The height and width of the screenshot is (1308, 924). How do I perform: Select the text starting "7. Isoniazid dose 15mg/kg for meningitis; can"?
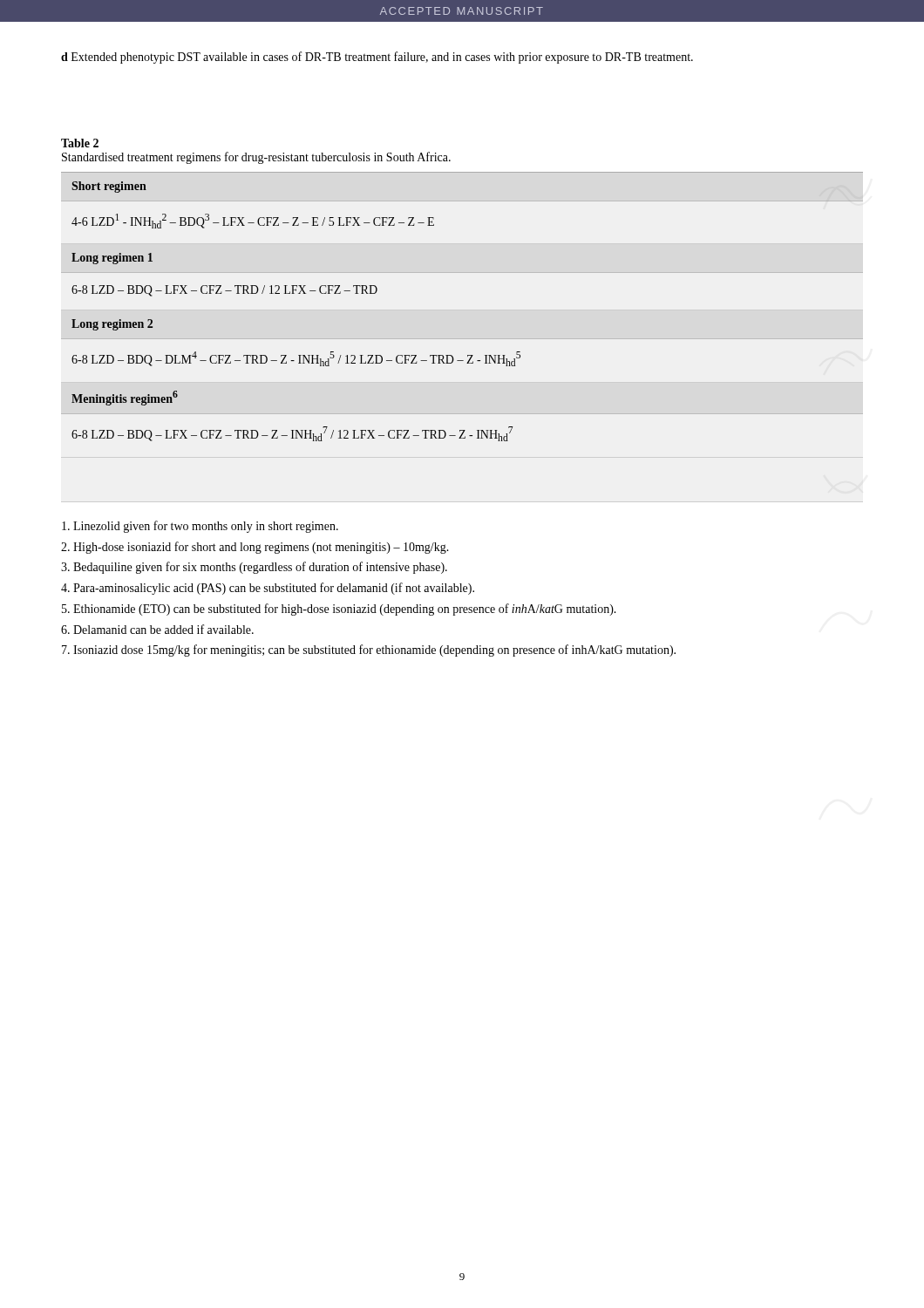[369, 650]
